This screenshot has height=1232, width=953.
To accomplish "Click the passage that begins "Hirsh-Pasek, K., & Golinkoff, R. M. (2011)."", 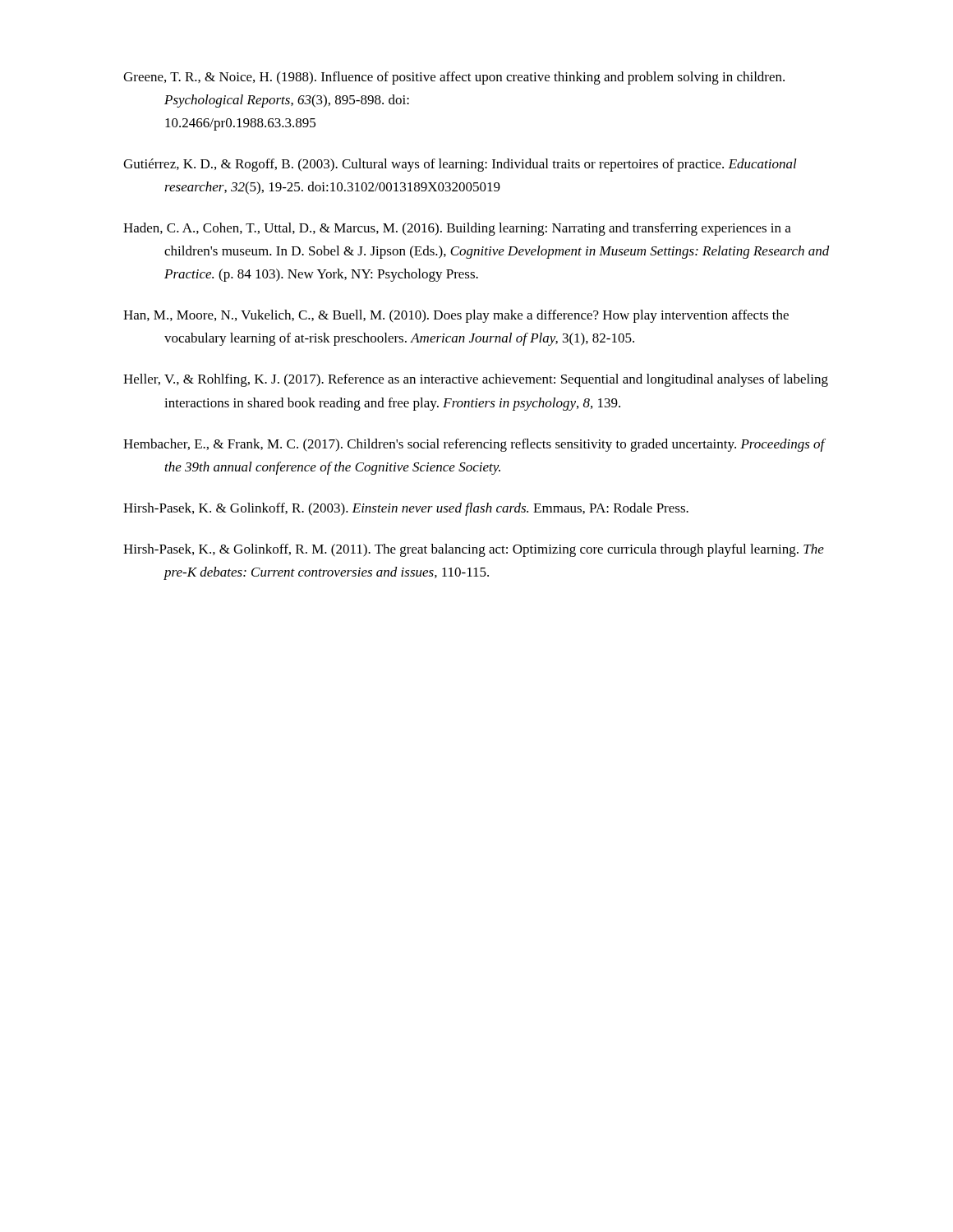I will tap(476, 561).
